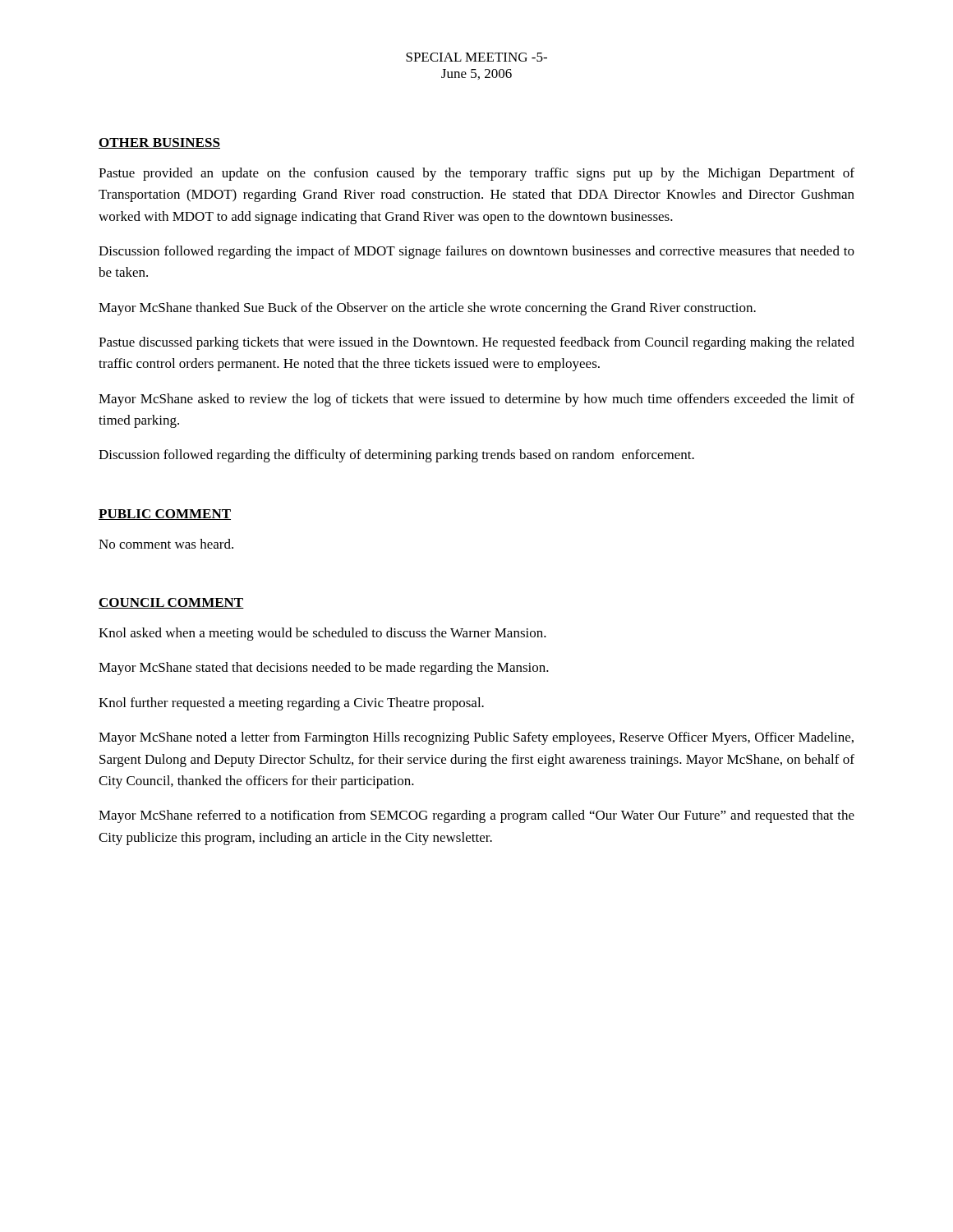This screenshot has width=953, height=1232.
Task: Select the text starting "PUBLIC COMMENT"
Action: coord(165,514)
